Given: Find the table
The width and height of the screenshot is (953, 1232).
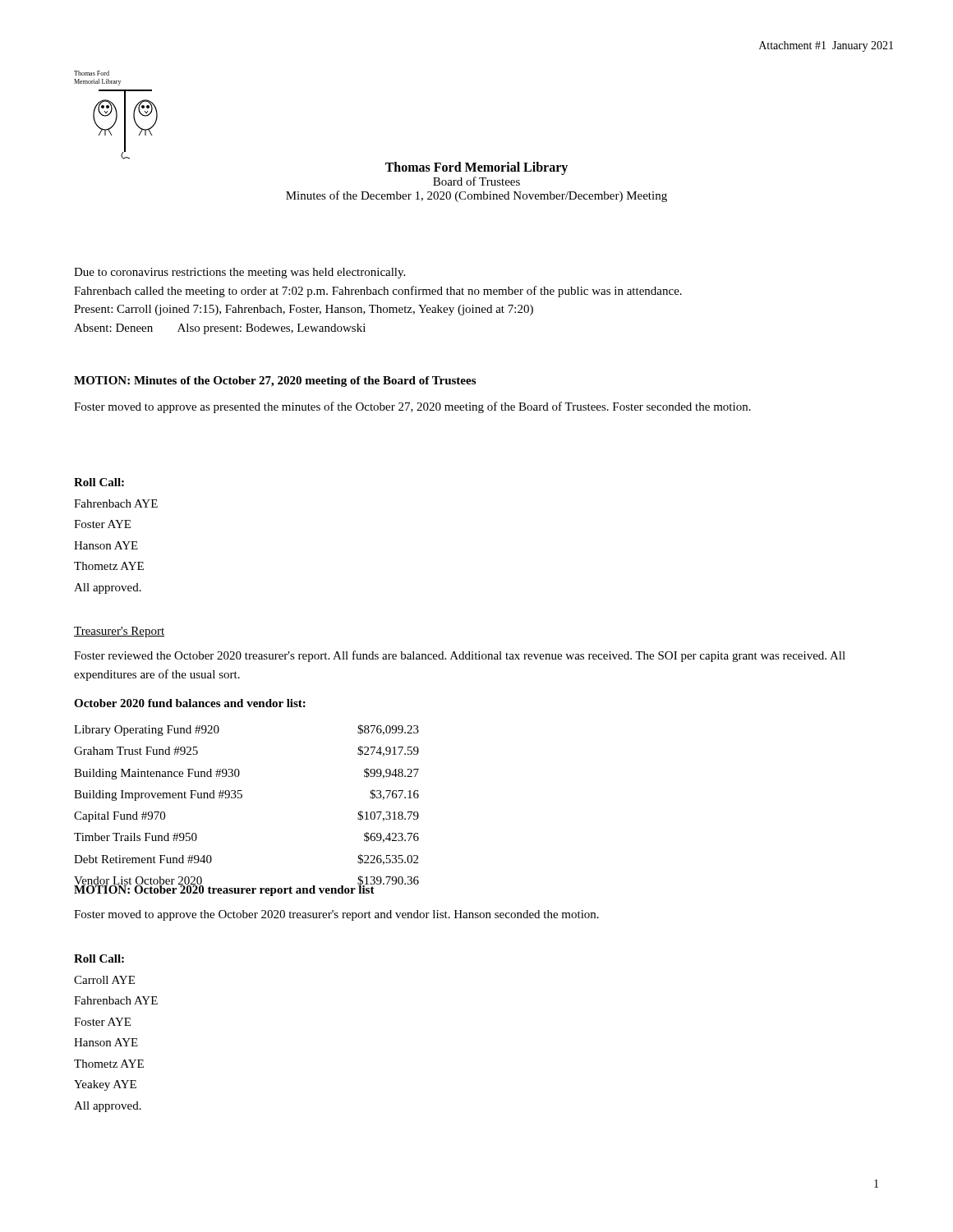Looking at the screenshot, I should click(x=246, y=805).
